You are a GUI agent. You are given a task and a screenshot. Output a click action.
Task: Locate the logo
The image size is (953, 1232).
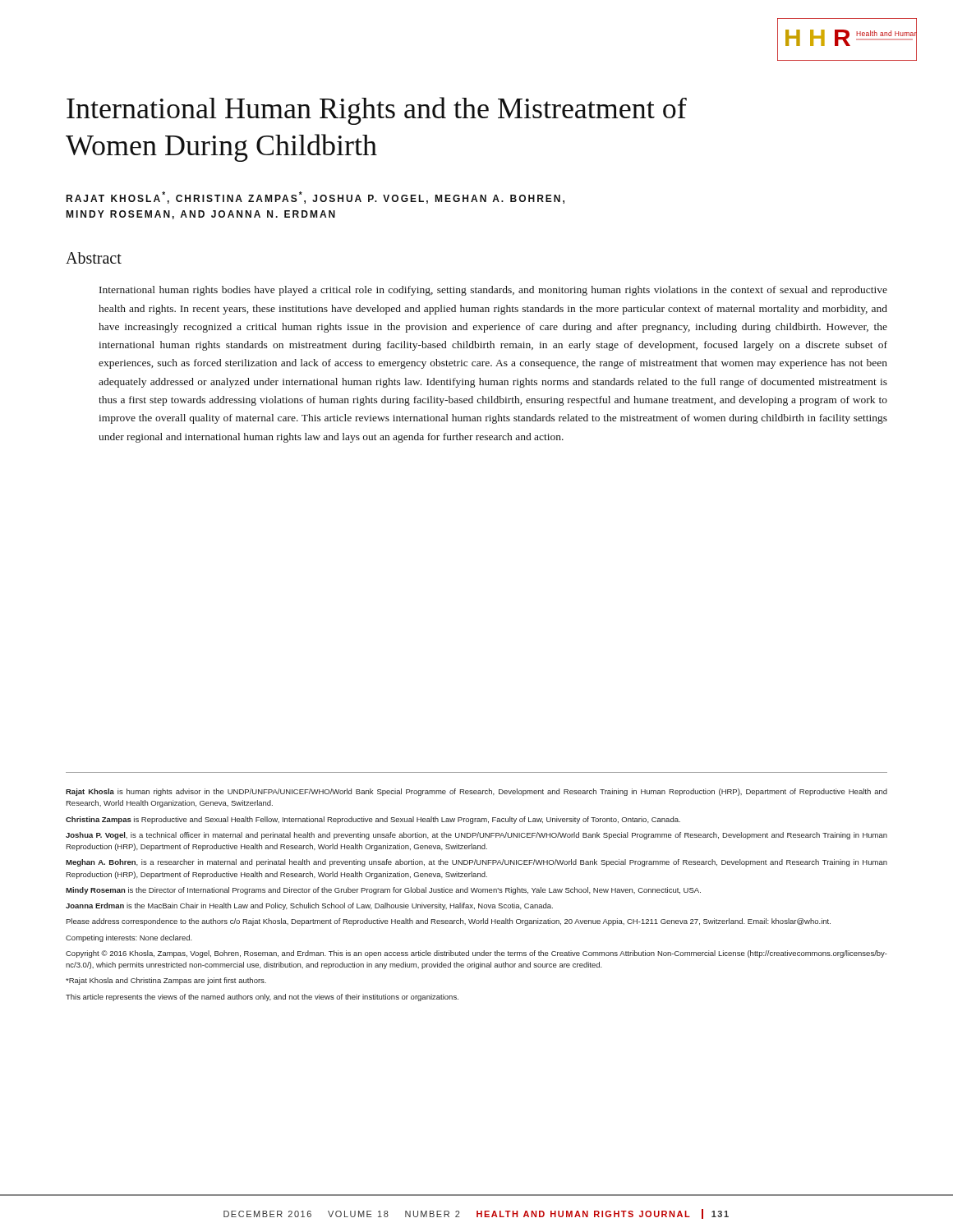[847, 41]
